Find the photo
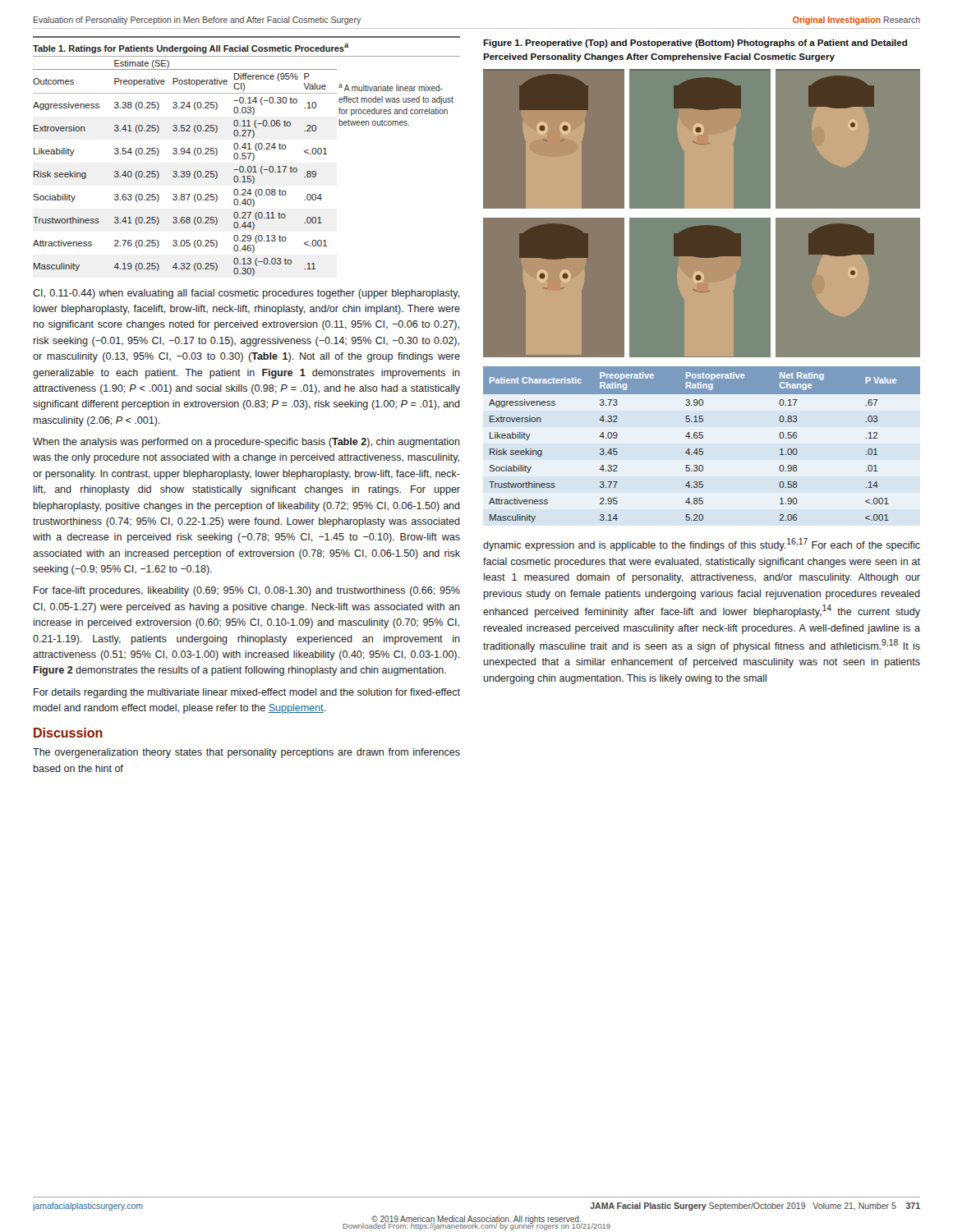953x1232 pixels. pos(702,215)
